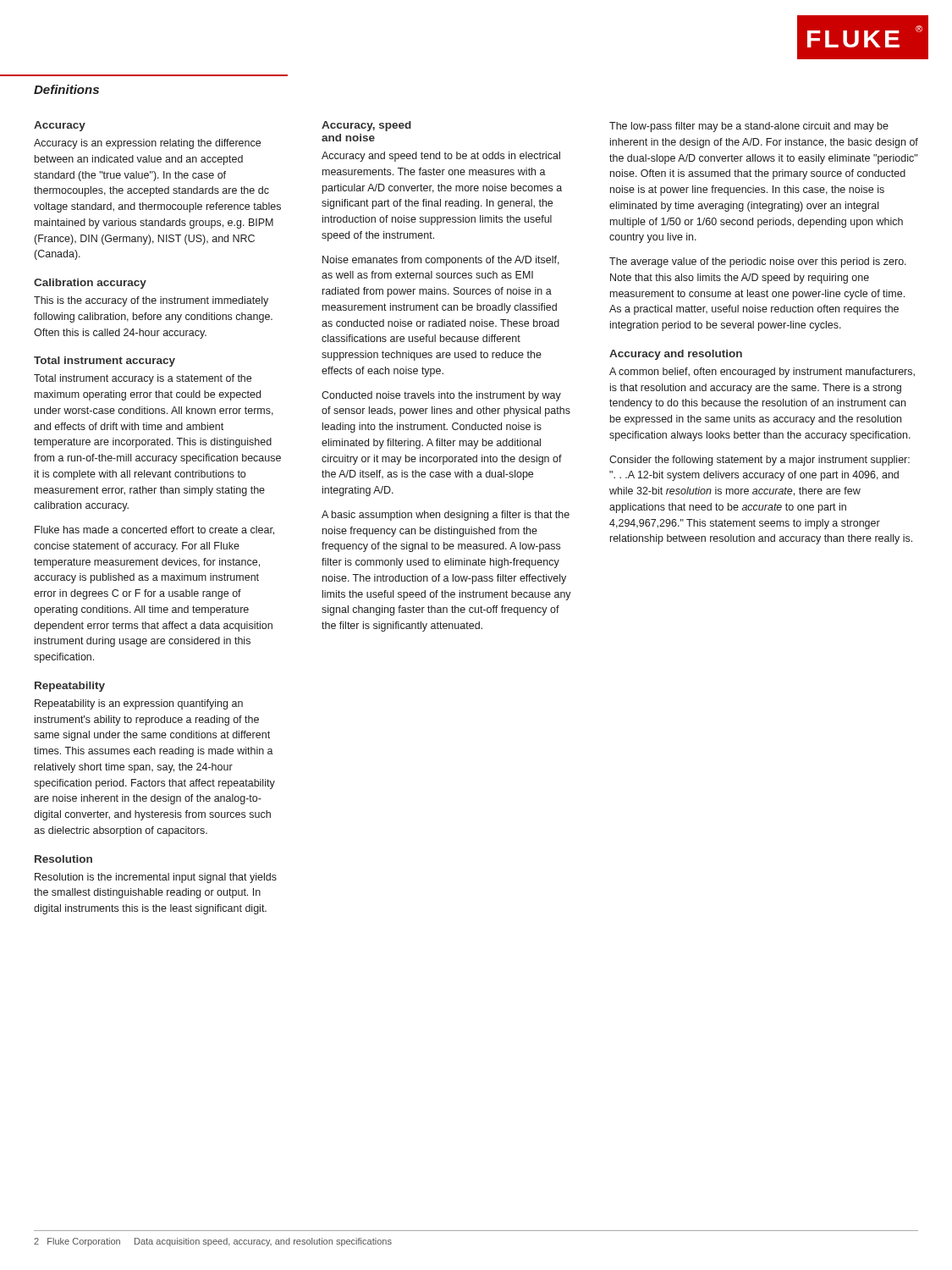
Task: Point to the block starting "Accuracy and resolution"
Action: [676, 353]
